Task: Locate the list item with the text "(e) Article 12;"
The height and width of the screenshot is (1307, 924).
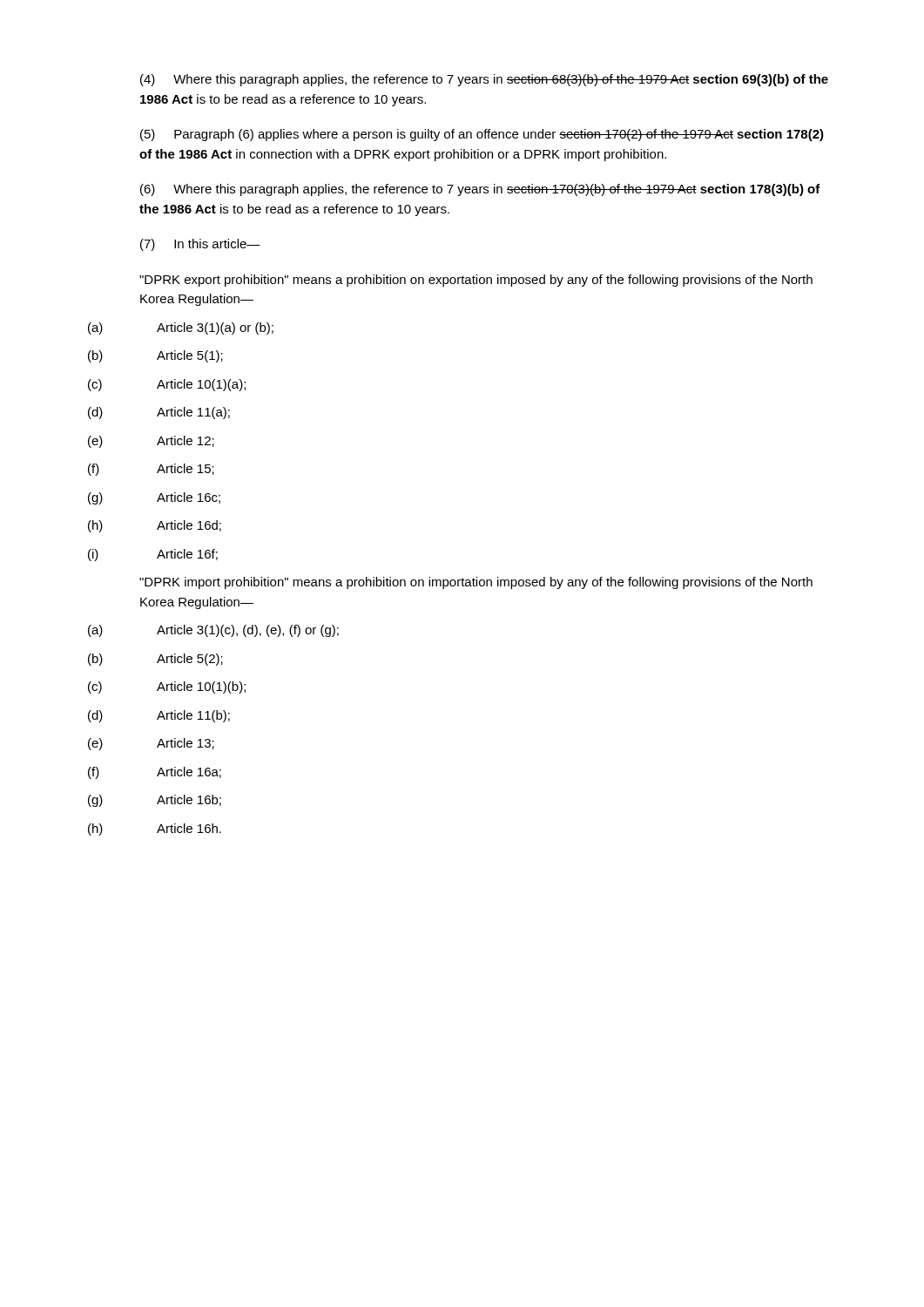Action: [95, 441]
